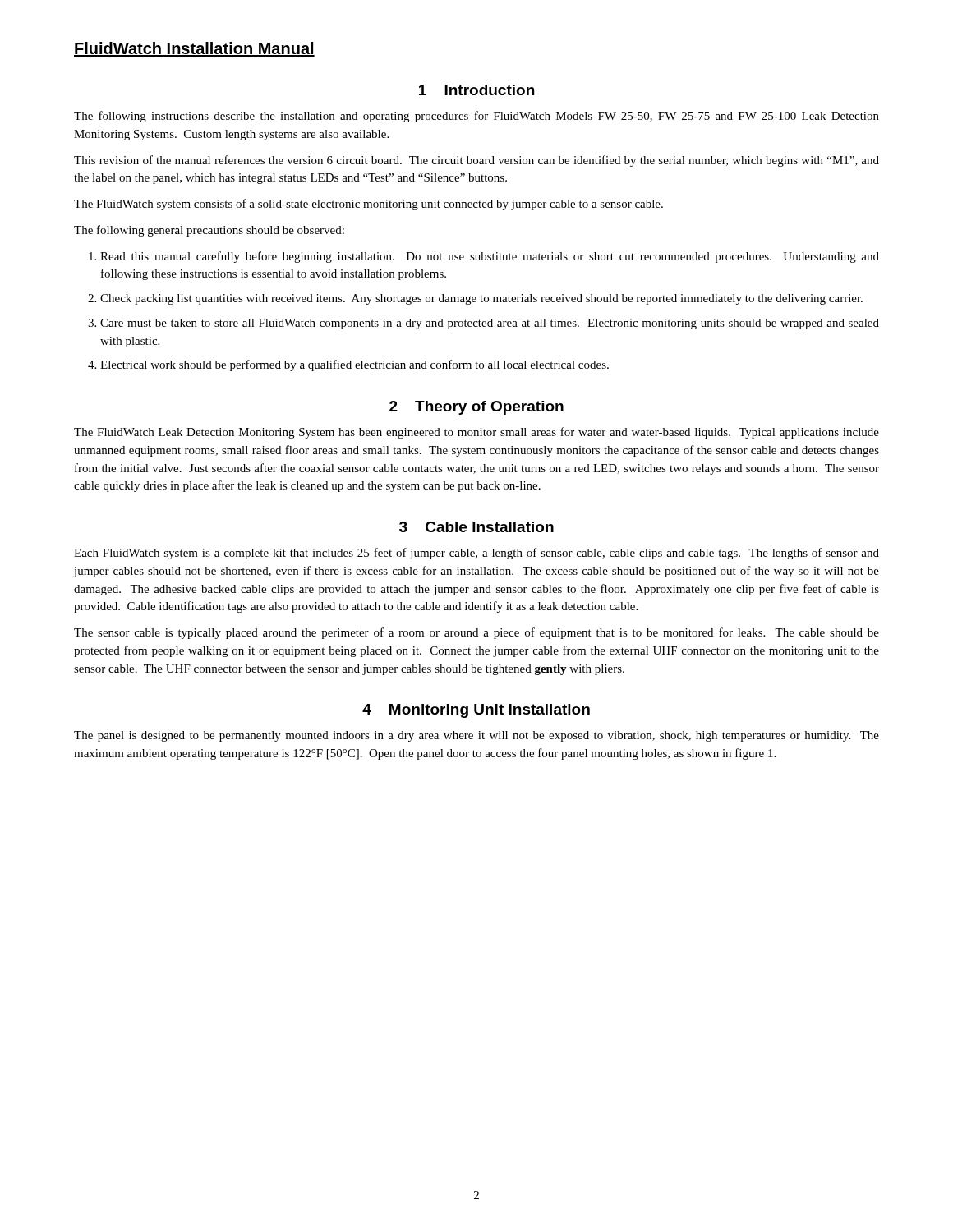The height and width of the screenshot is (1232, 953).
Task: Navigate to the passage starting "1 Introduction"
Action: click(x=476, y=90)
